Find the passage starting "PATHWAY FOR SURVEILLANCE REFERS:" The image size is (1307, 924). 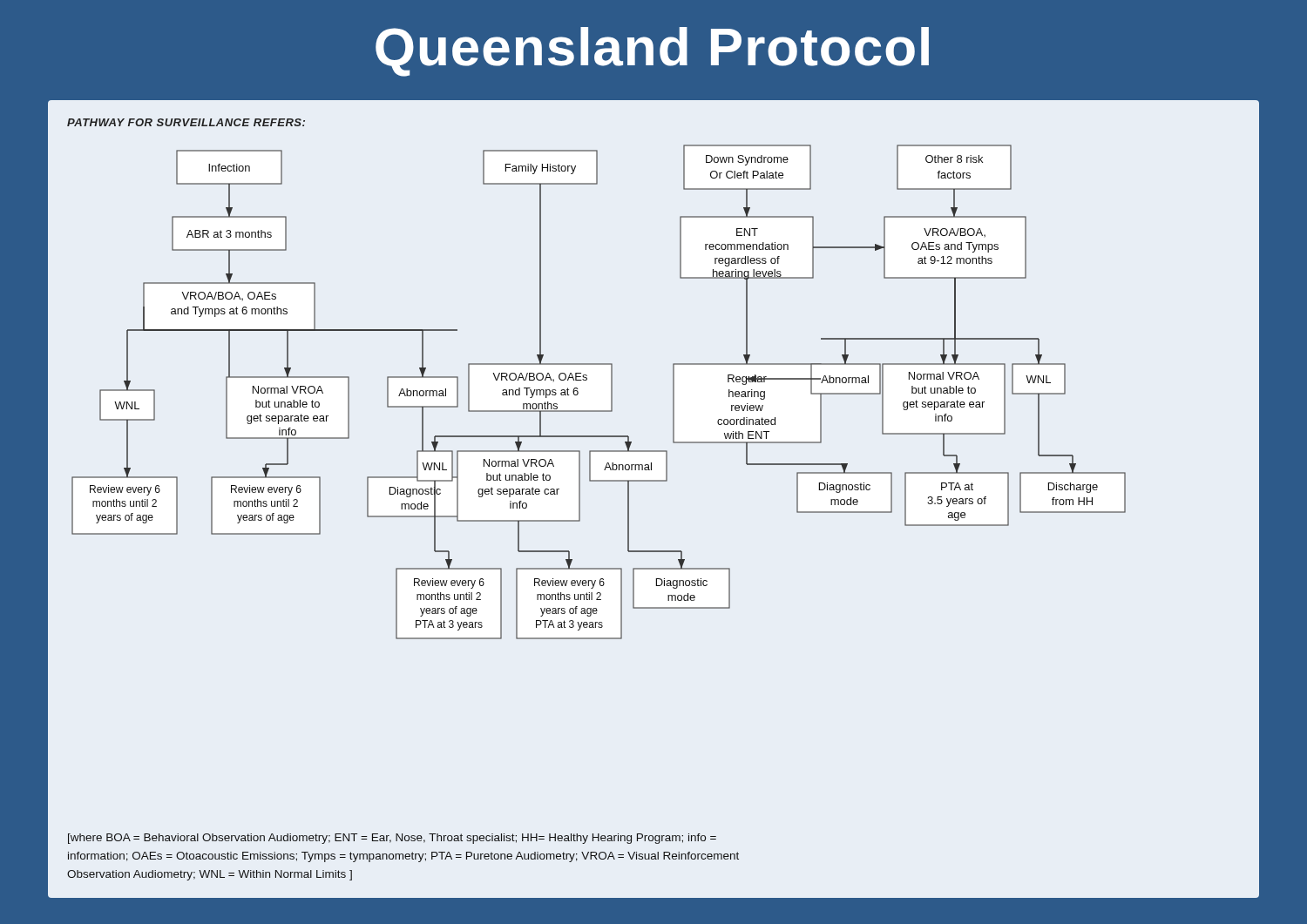pos(187,122)
